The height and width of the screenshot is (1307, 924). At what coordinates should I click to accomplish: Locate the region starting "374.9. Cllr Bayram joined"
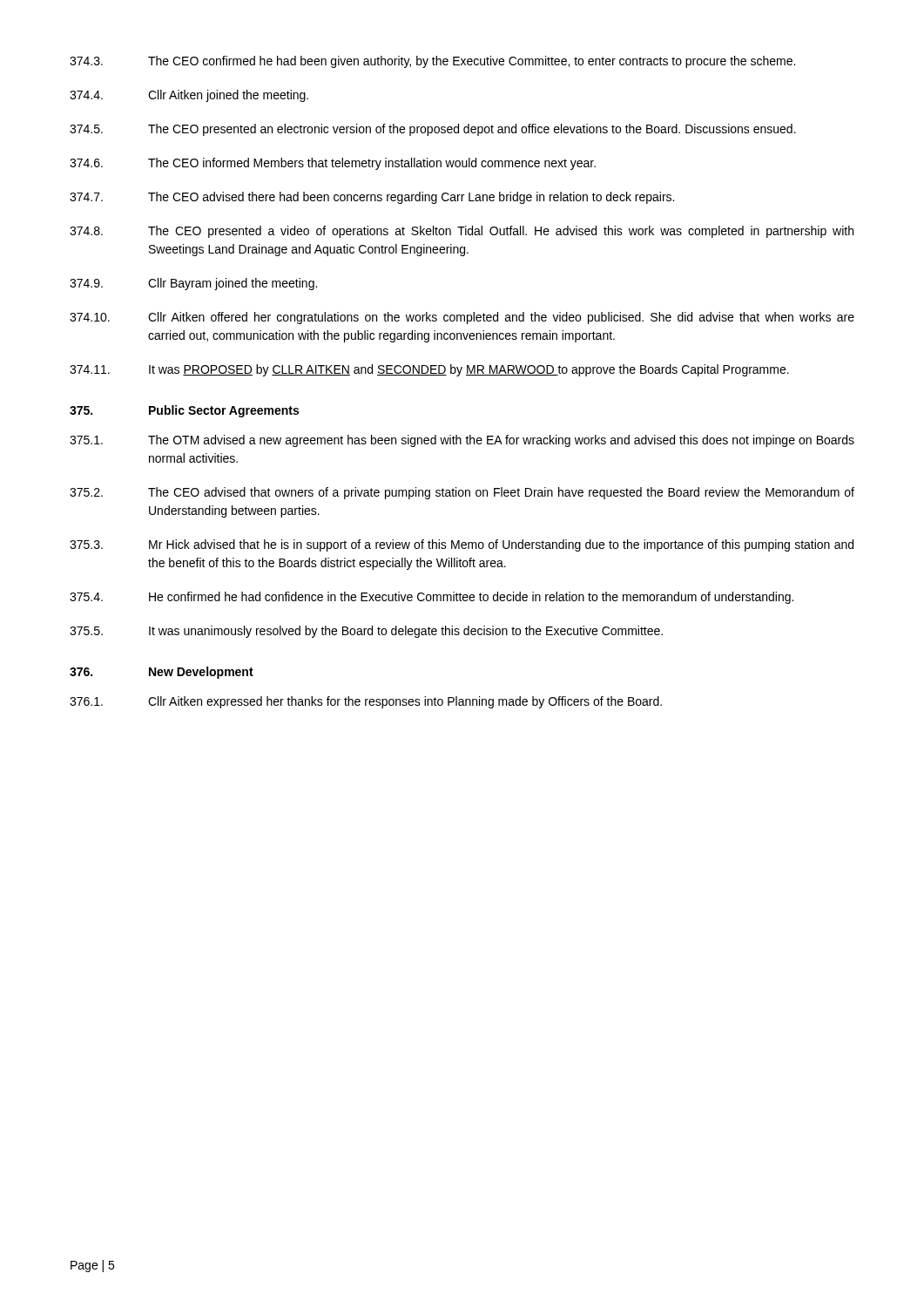click(193, 284)
